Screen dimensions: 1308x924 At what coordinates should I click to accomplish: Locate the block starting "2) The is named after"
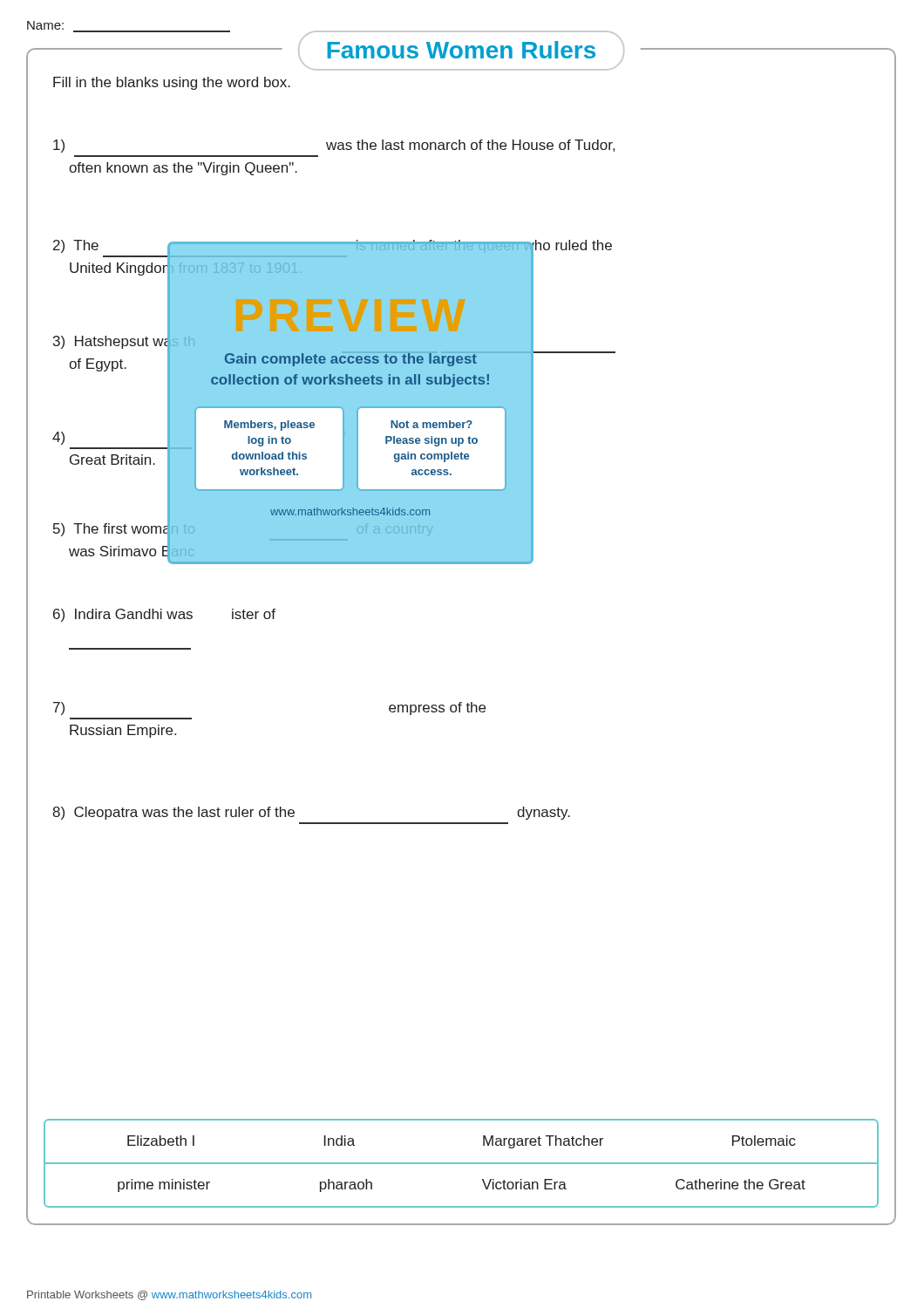click(x=332, y=254)
